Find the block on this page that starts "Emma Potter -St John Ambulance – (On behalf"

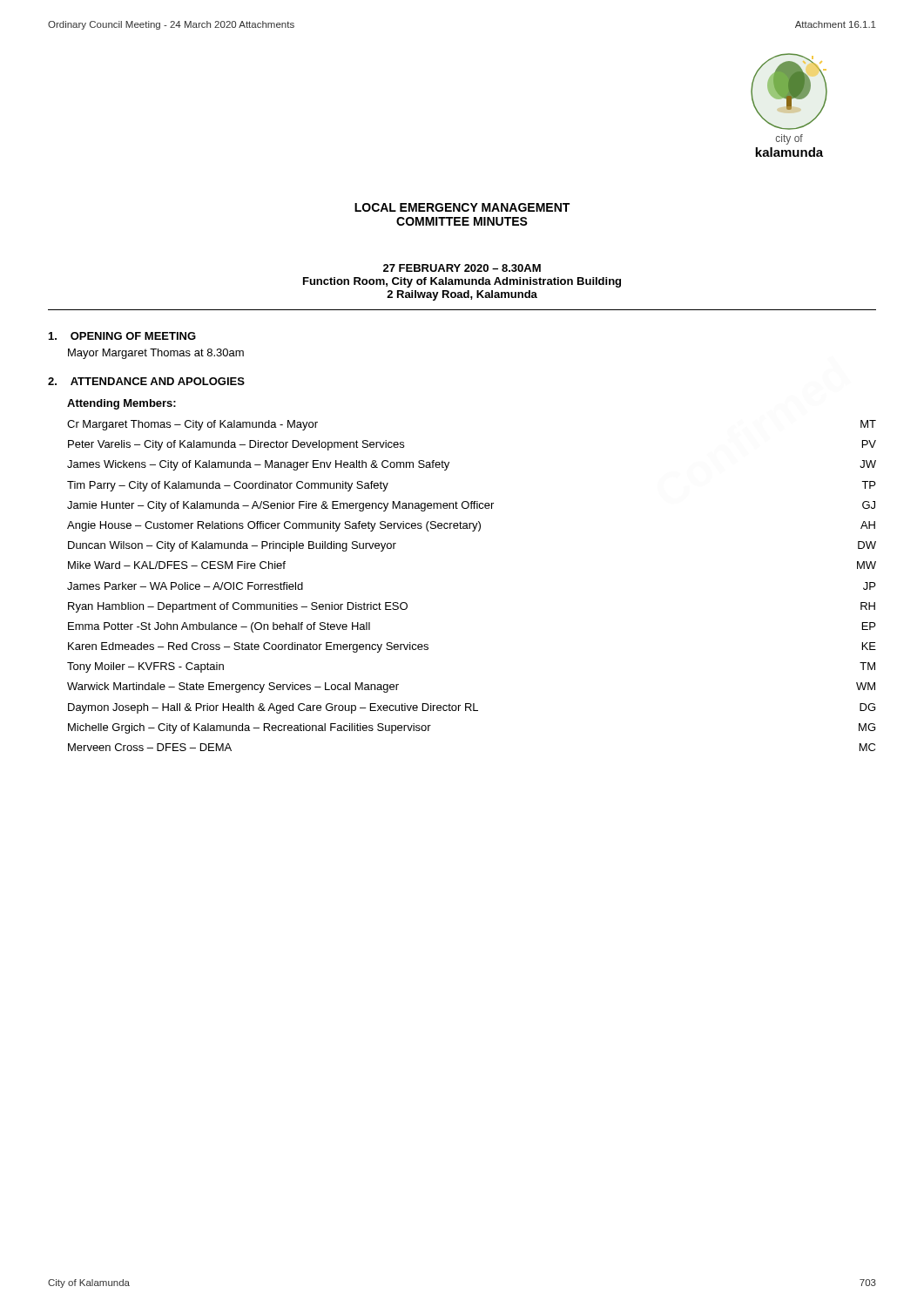point(218,627)
